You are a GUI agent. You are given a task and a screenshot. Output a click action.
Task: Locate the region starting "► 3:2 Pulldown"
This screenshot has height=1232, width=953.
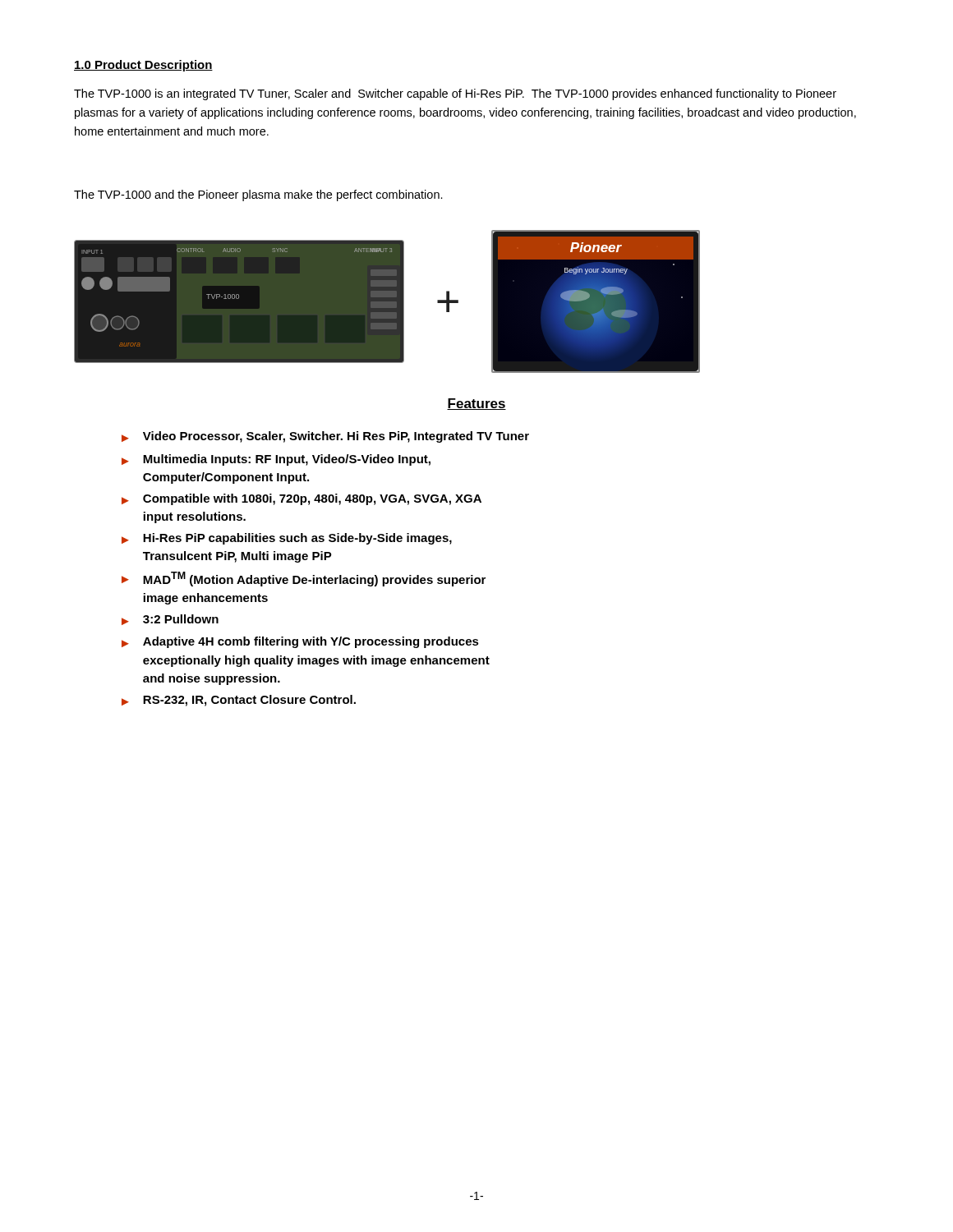point(169,620)
